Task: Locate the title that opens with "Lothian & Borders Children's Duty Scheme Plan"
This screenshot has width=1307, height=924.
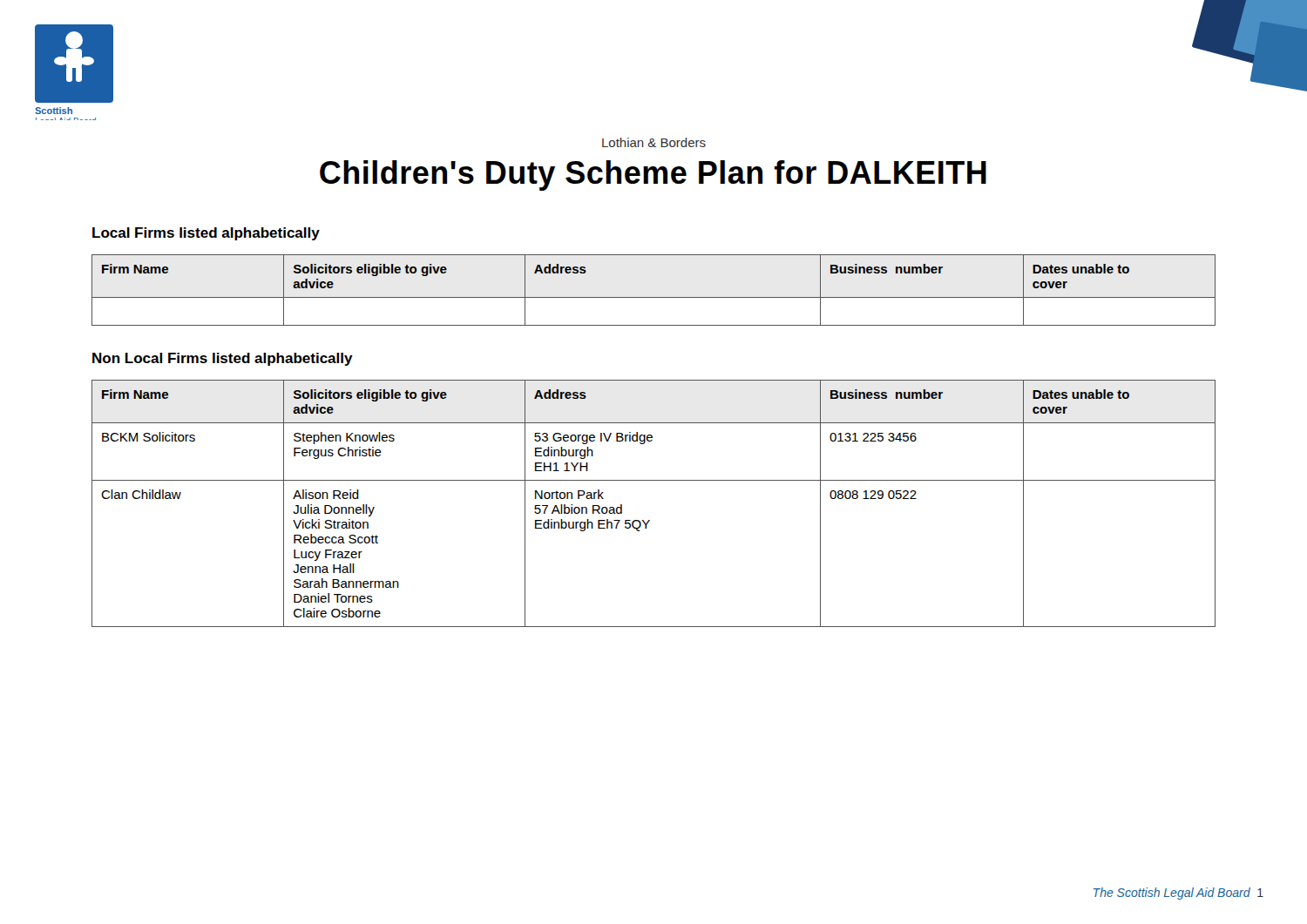Action: (x=654, y=163)
